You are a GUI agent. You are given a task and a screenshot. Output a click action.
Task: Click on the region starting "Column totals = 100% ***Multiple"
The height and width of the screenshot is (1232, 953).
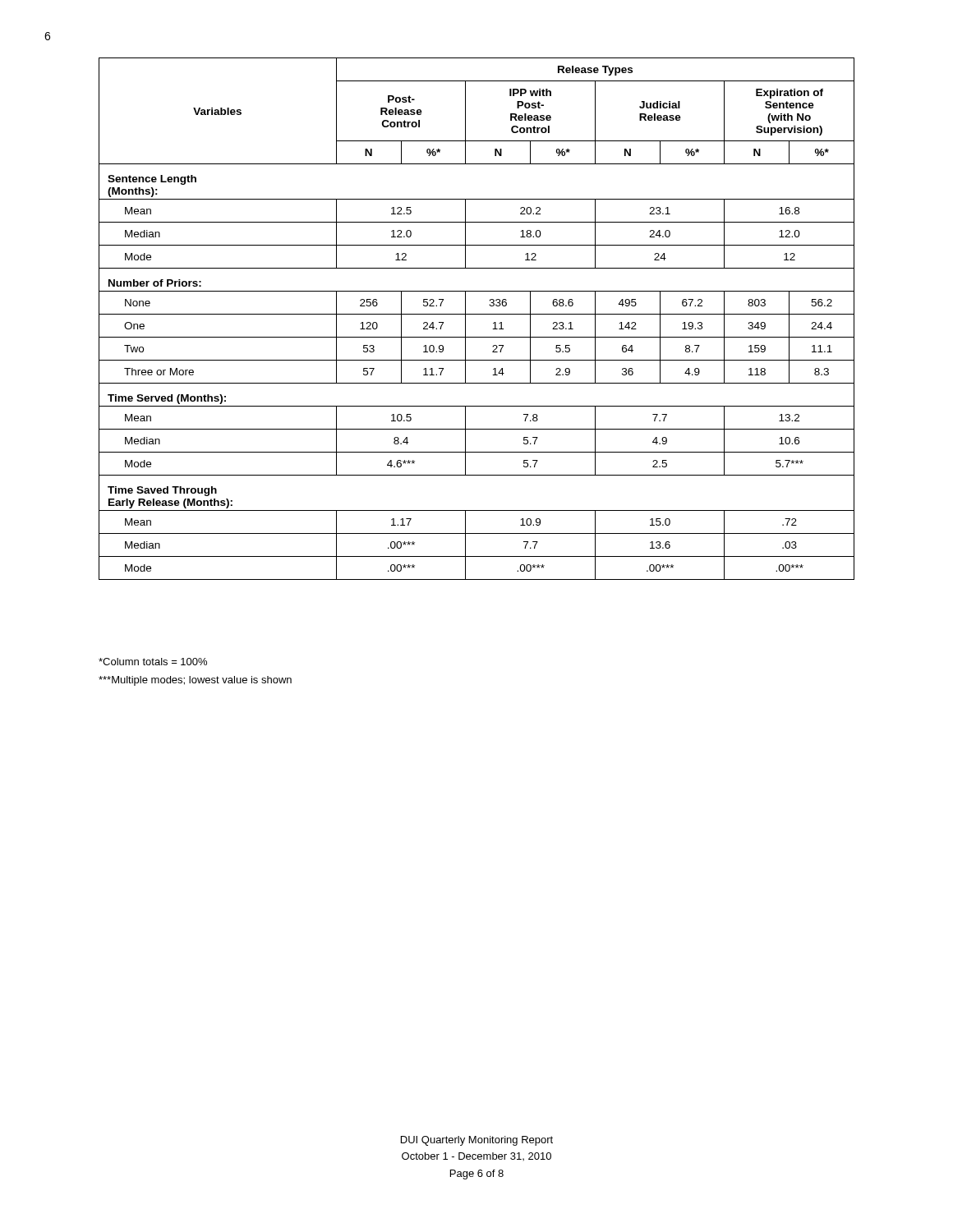[195, 671]
